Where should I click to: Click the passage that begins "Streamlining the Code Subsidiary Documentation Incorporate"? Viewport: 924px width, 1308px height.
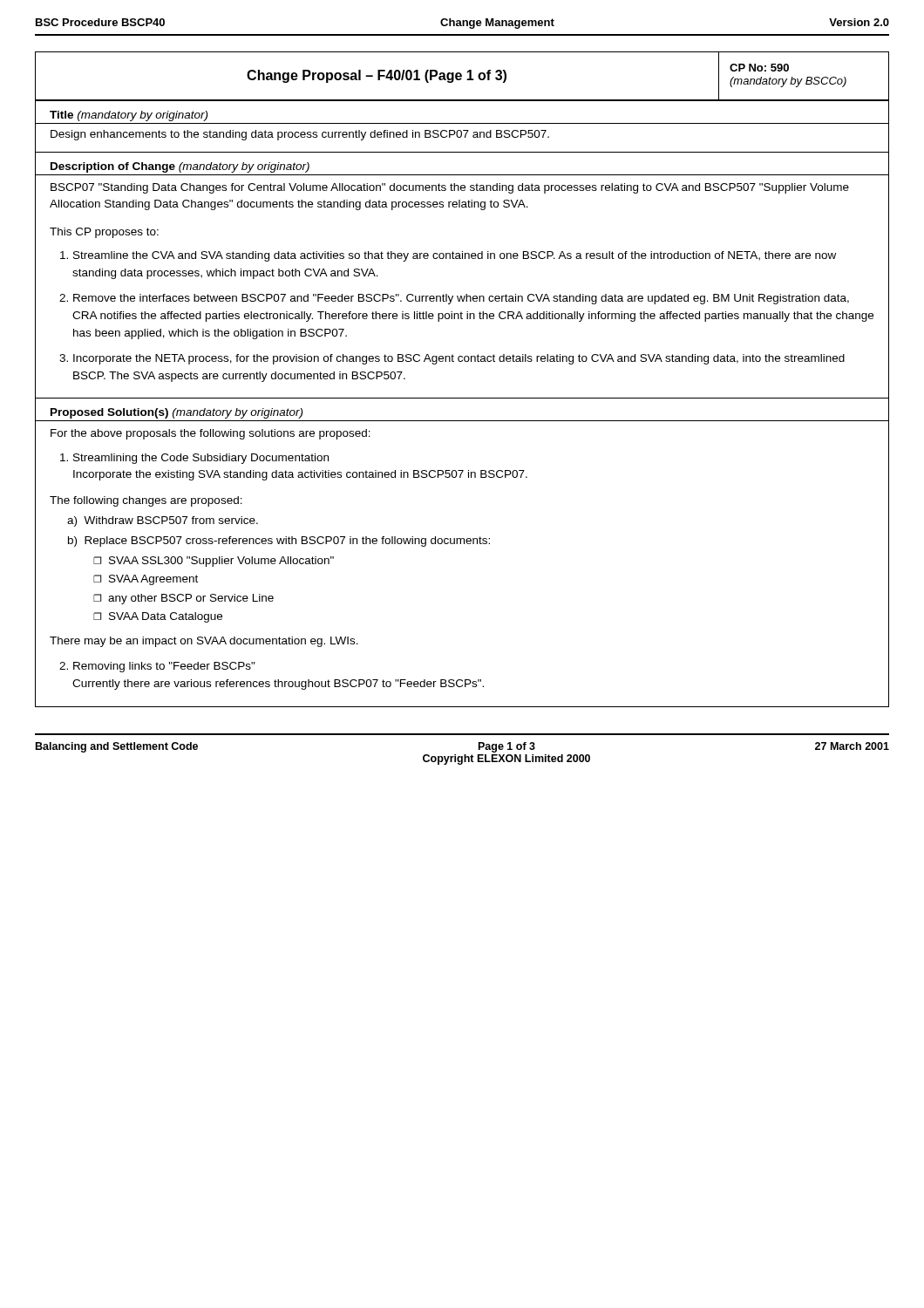pyautogui.click(x=300, y=466)
